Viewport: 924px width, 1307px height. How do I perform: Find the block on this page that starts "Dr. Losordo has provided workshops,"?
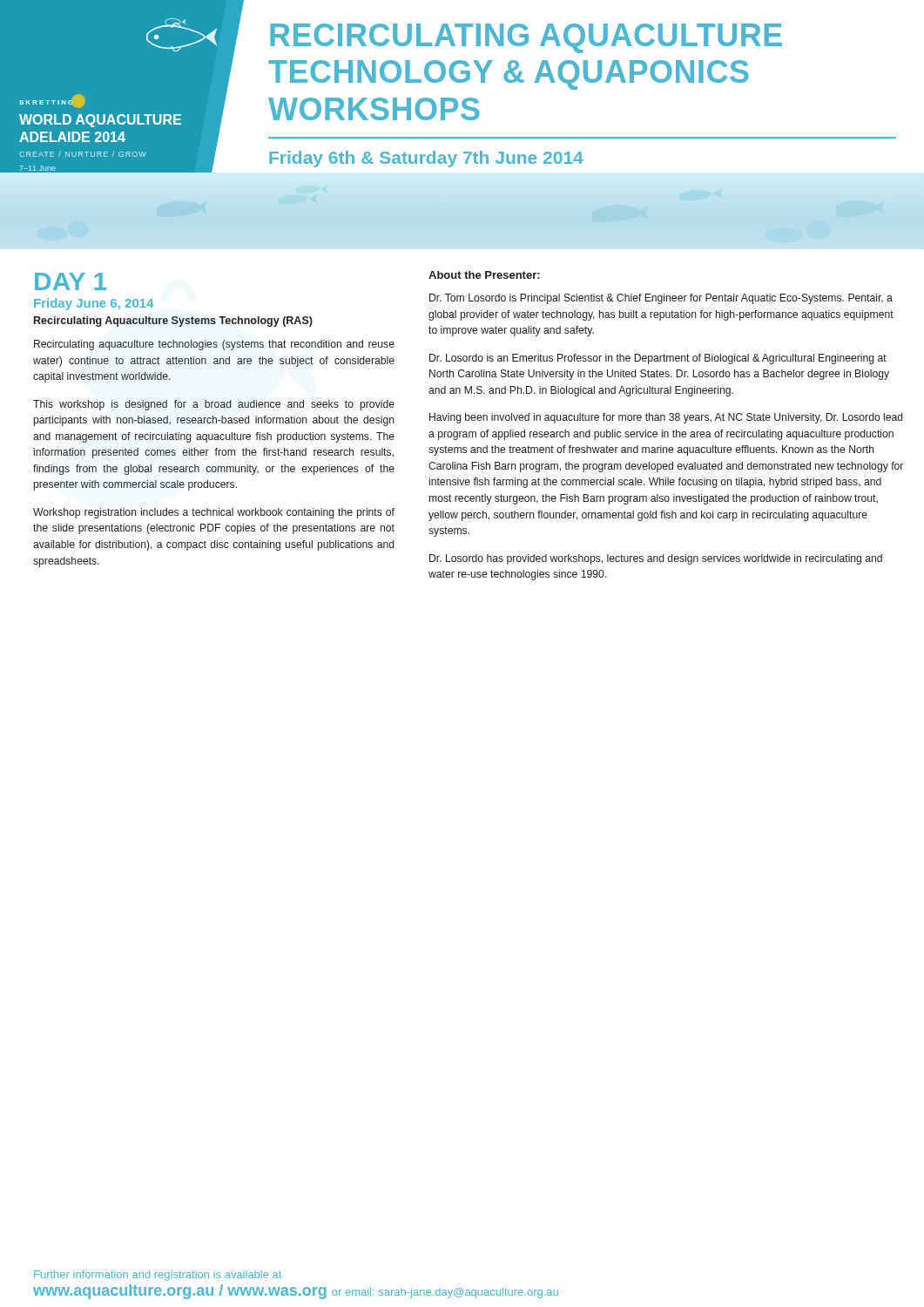pyautogui.click(x=656, y=566)
